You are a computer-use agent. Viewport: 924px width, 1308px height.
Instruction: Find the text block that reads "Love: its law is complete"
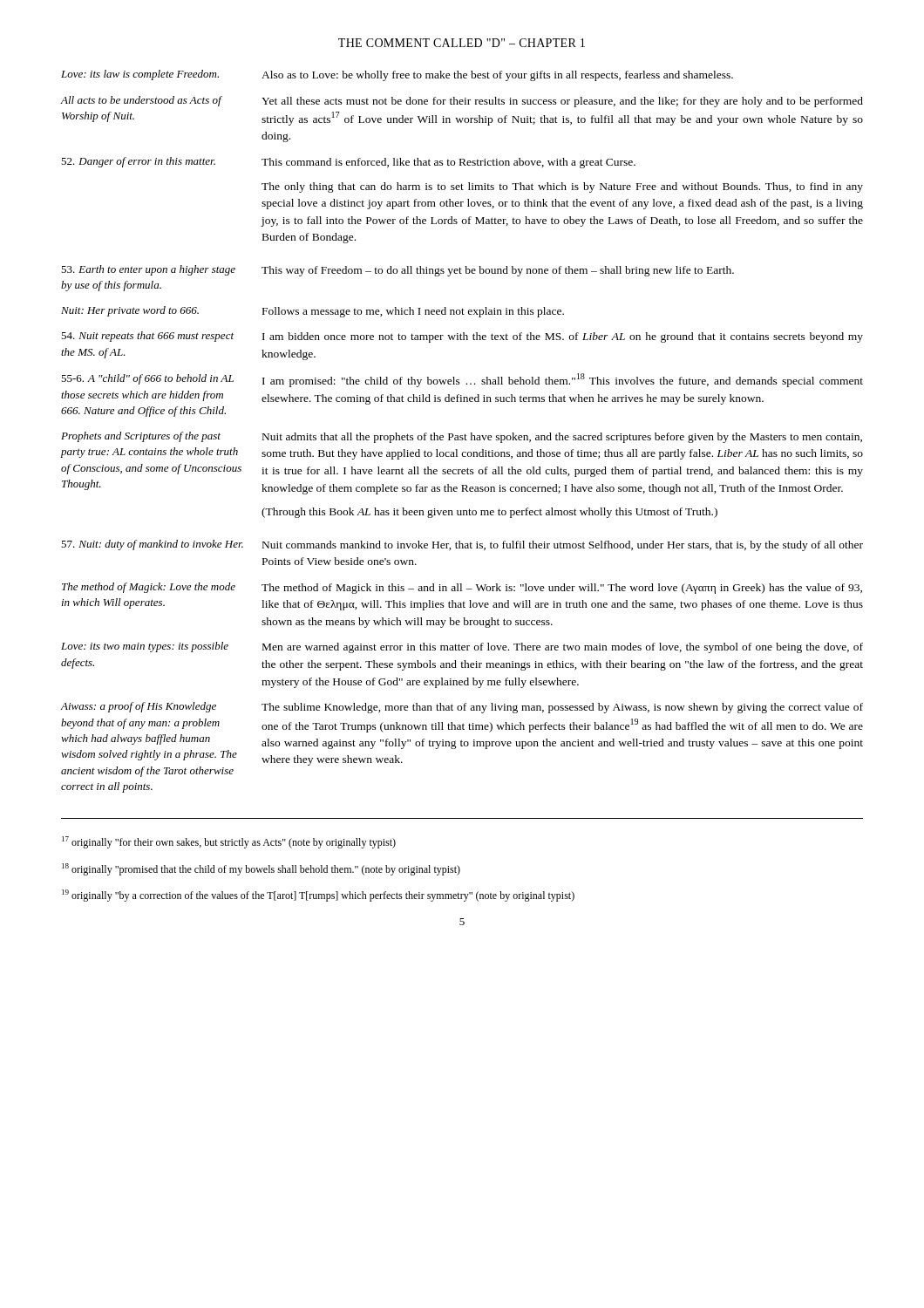462,75
